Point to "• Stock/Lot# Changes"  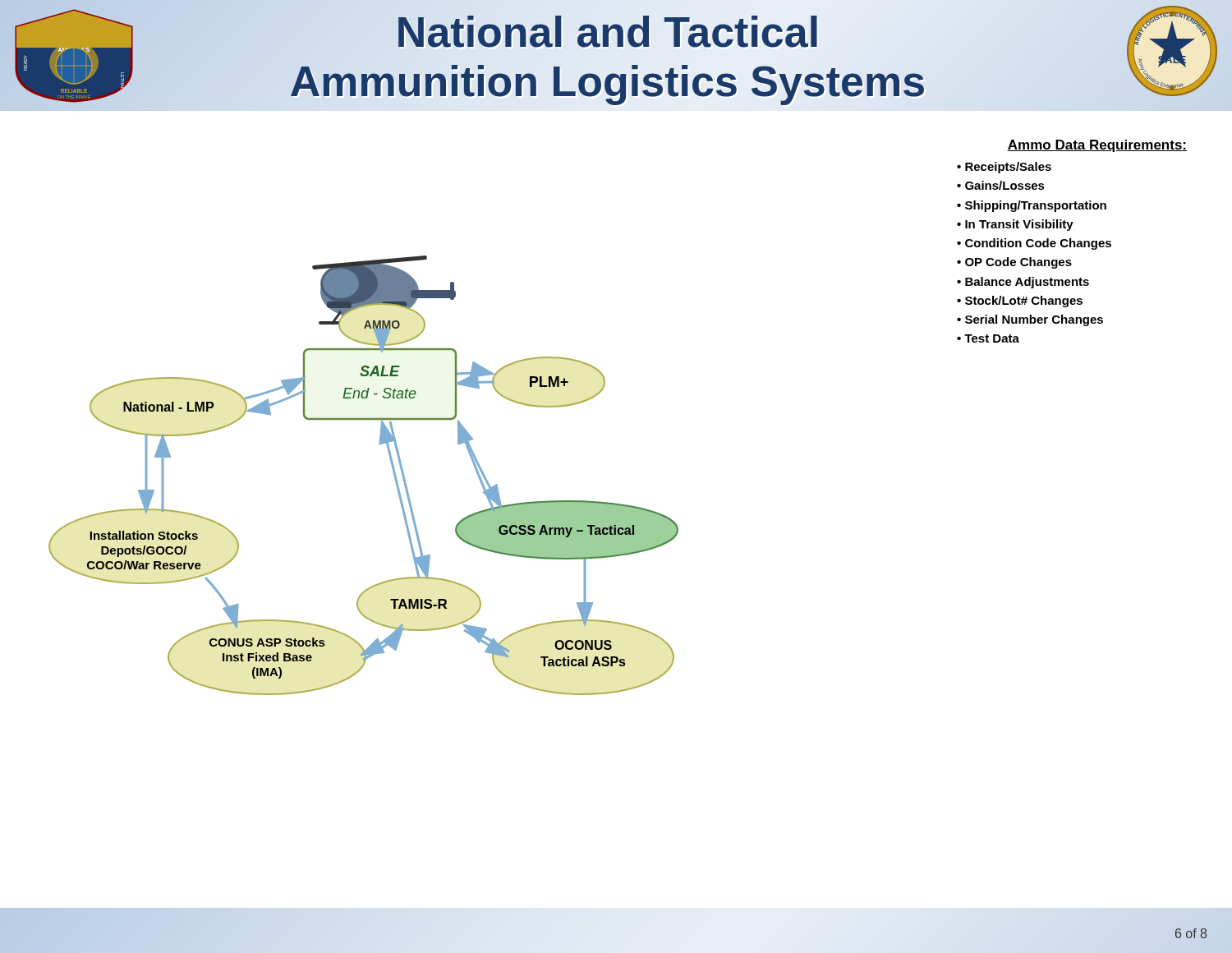[x=1020, y=300]
